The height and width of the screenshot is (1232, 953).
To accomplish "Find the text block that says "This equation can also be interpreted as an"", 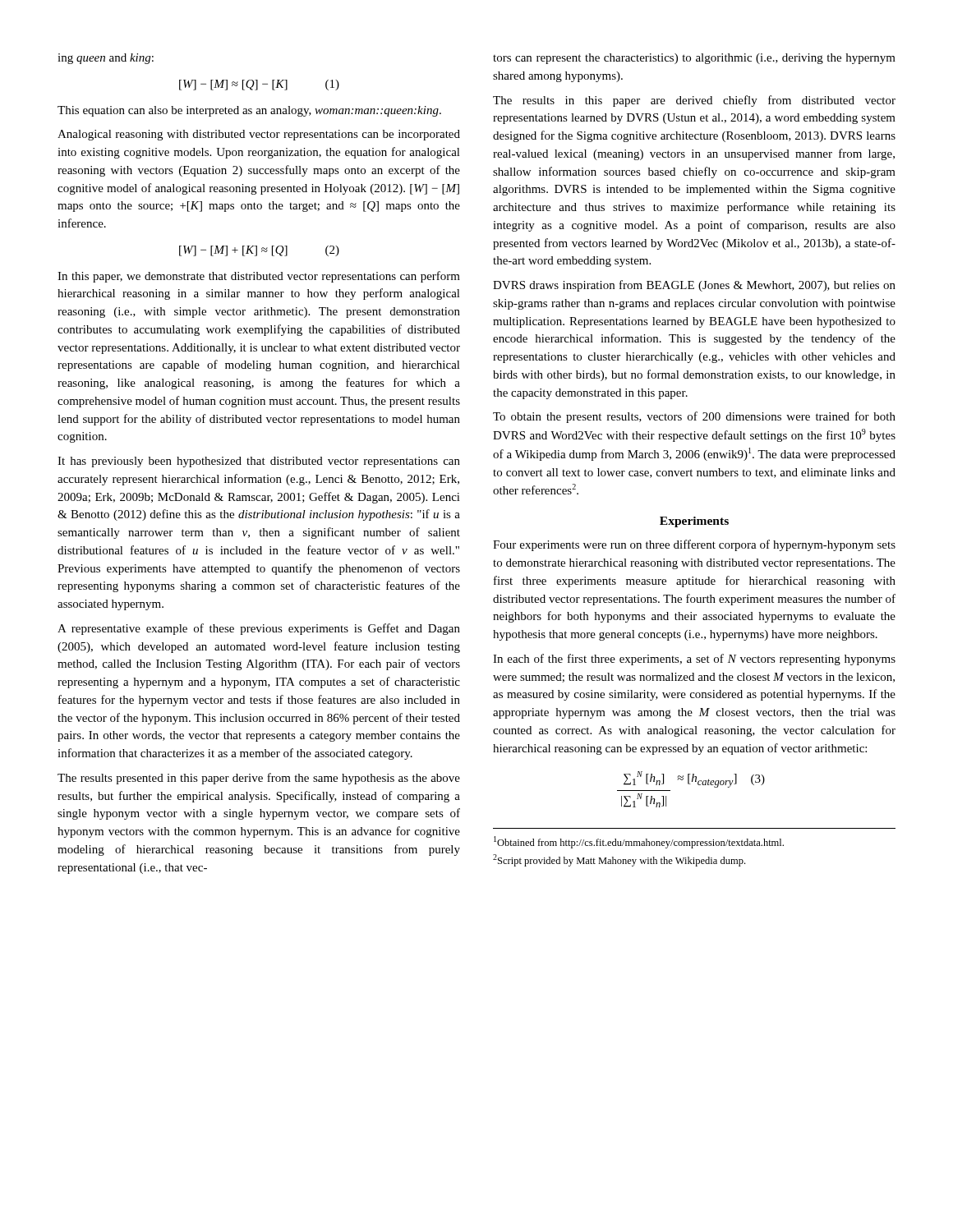I will pyautogui.click(x=259, y=167).
